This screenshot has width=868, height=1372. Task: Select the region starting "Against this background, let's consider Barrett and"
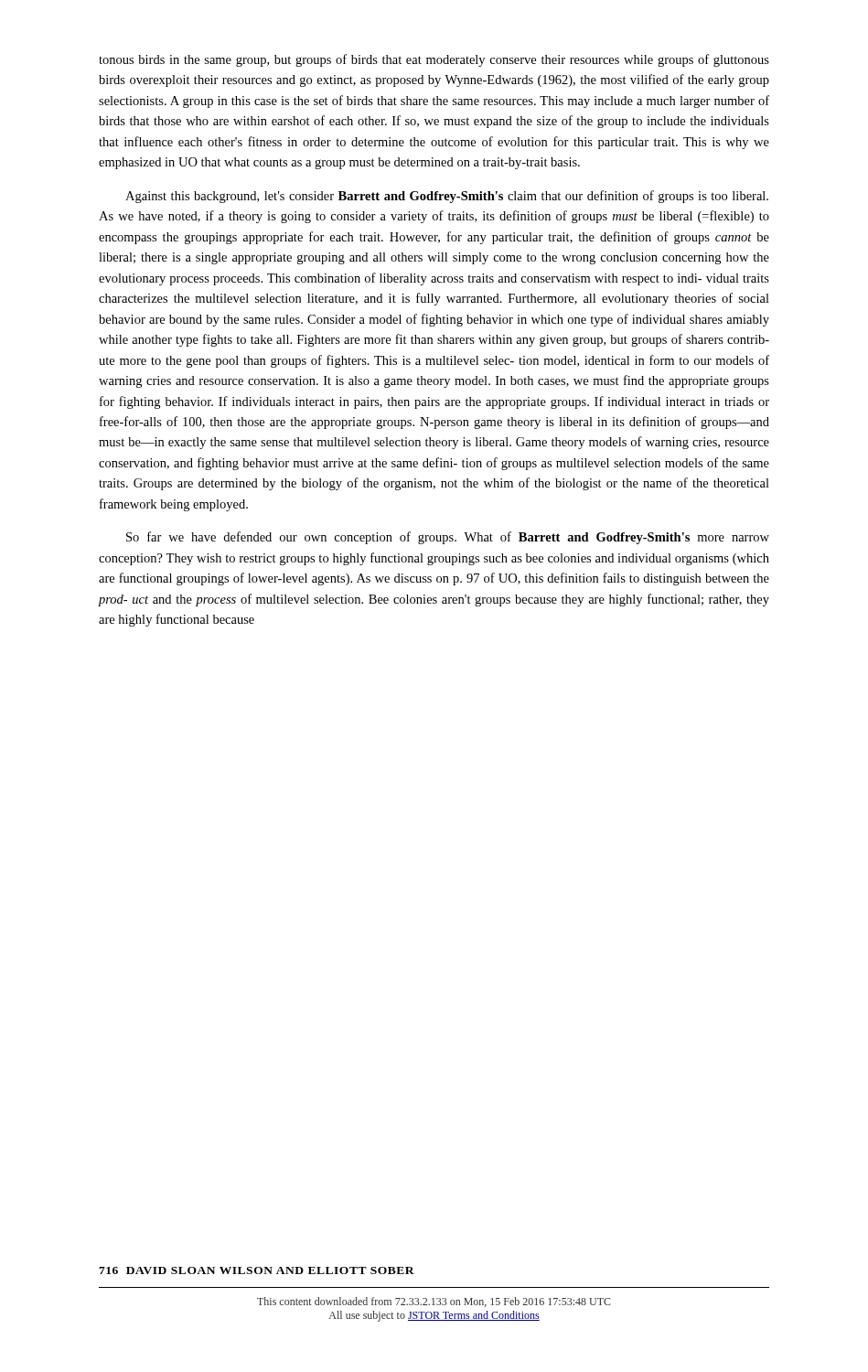tap(434, 350)
